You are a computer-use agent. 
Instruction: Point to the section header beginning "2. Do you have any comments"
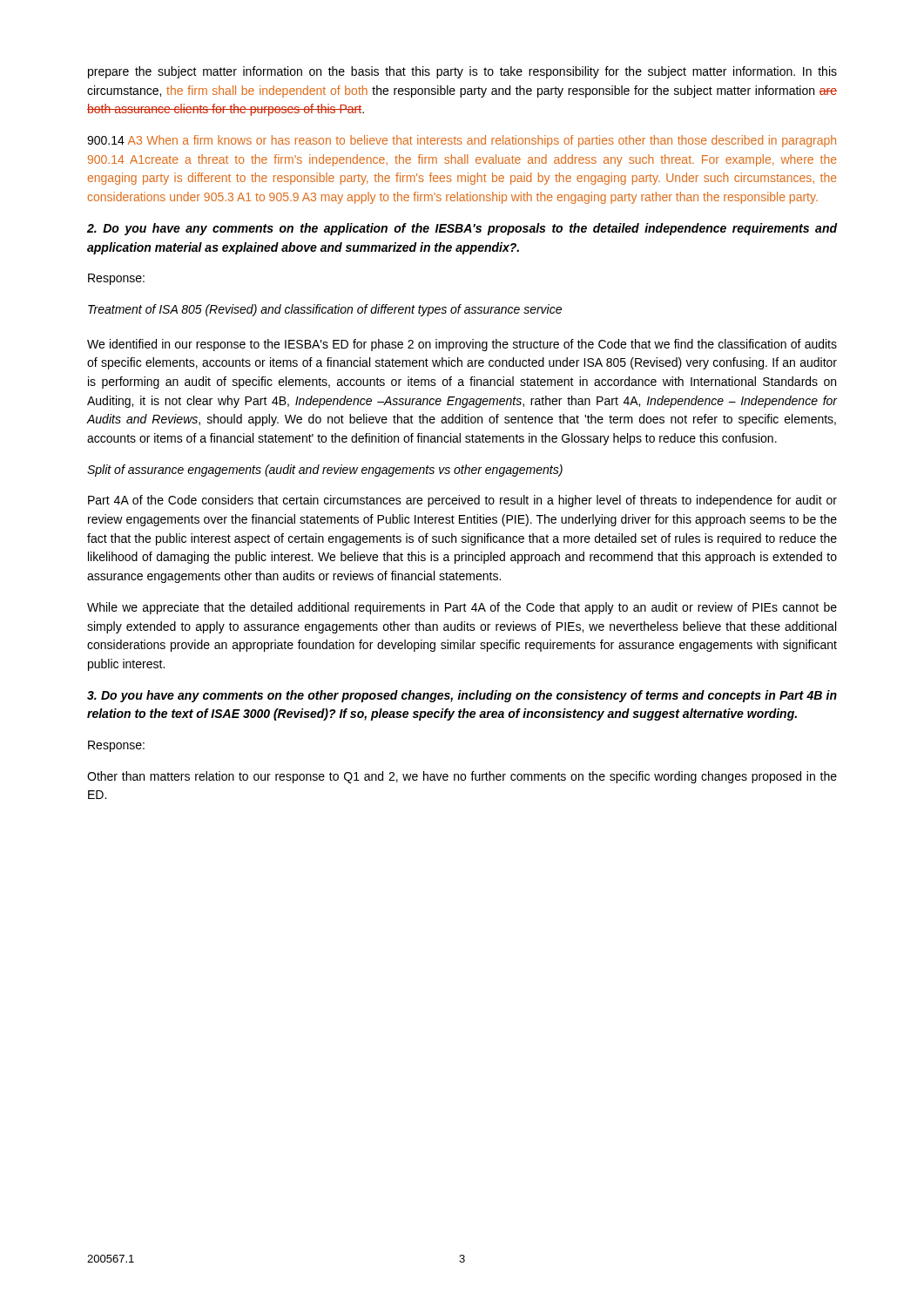click(462, 238)
